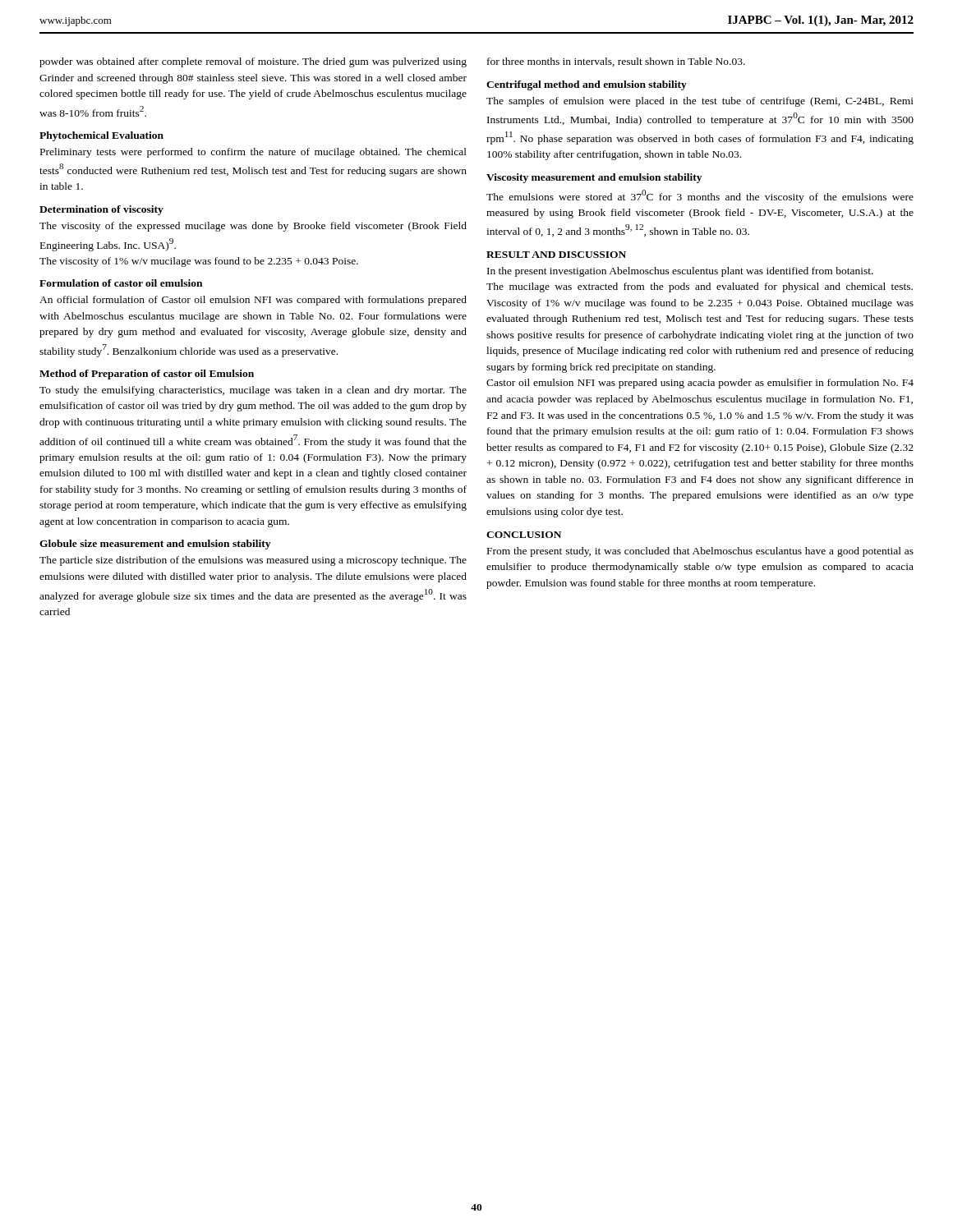Find the section header that reads "Globule size measurement and emulsion"
This screenshot has height=1232, width=953.
[155, 544]
